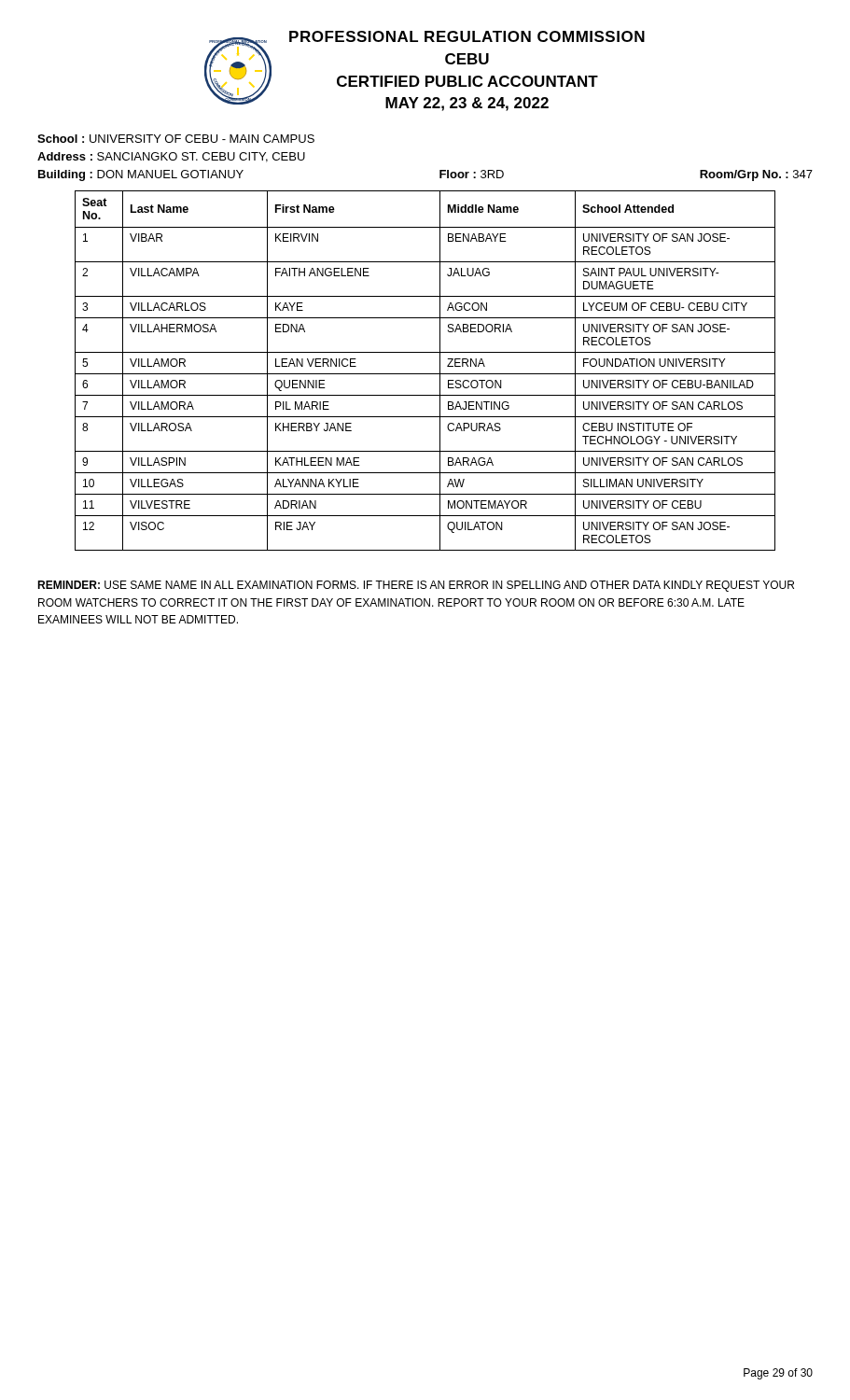Click on the region starting "PROFESSIONAL REGULATION COMMISSION CEBU"
The height and width of the screenshot is (1400, 850).
(467, 71)
